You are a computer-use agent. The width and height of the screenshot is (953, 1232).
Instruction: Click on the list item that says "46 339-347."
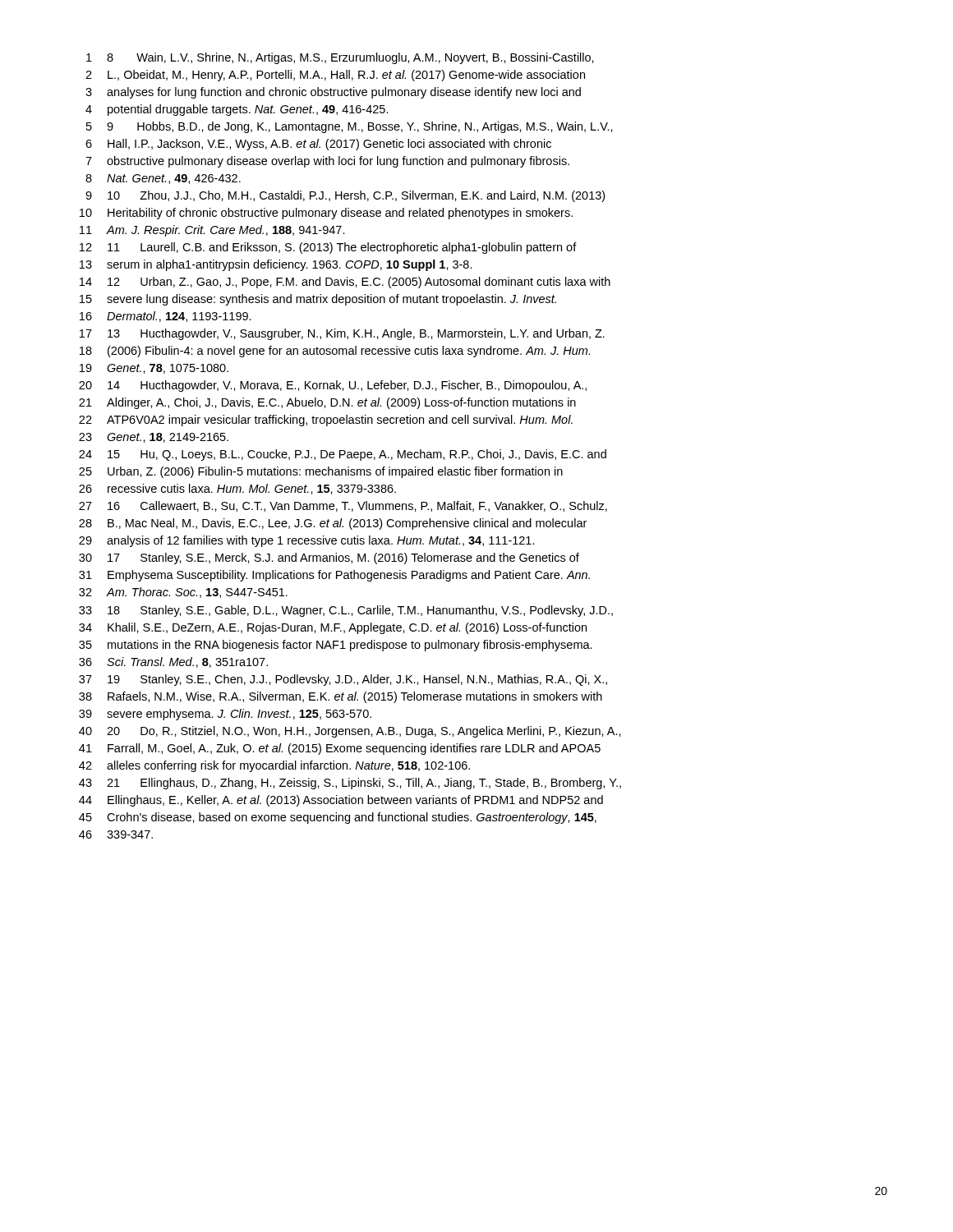point(116,834)
